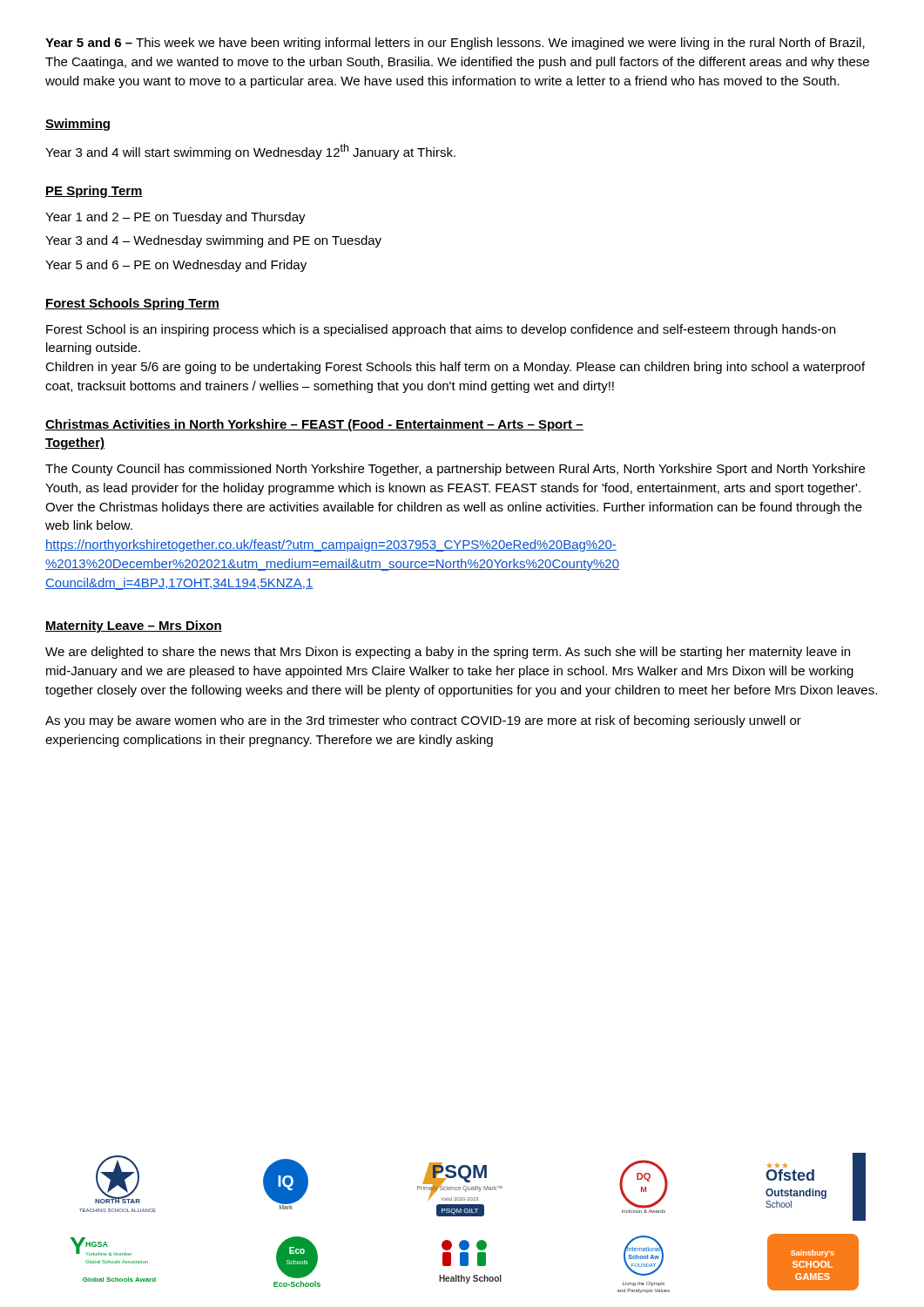The width and height of the screenshot is (924, 1307).
Task: Click on the logo
Action: (462, 1225)
